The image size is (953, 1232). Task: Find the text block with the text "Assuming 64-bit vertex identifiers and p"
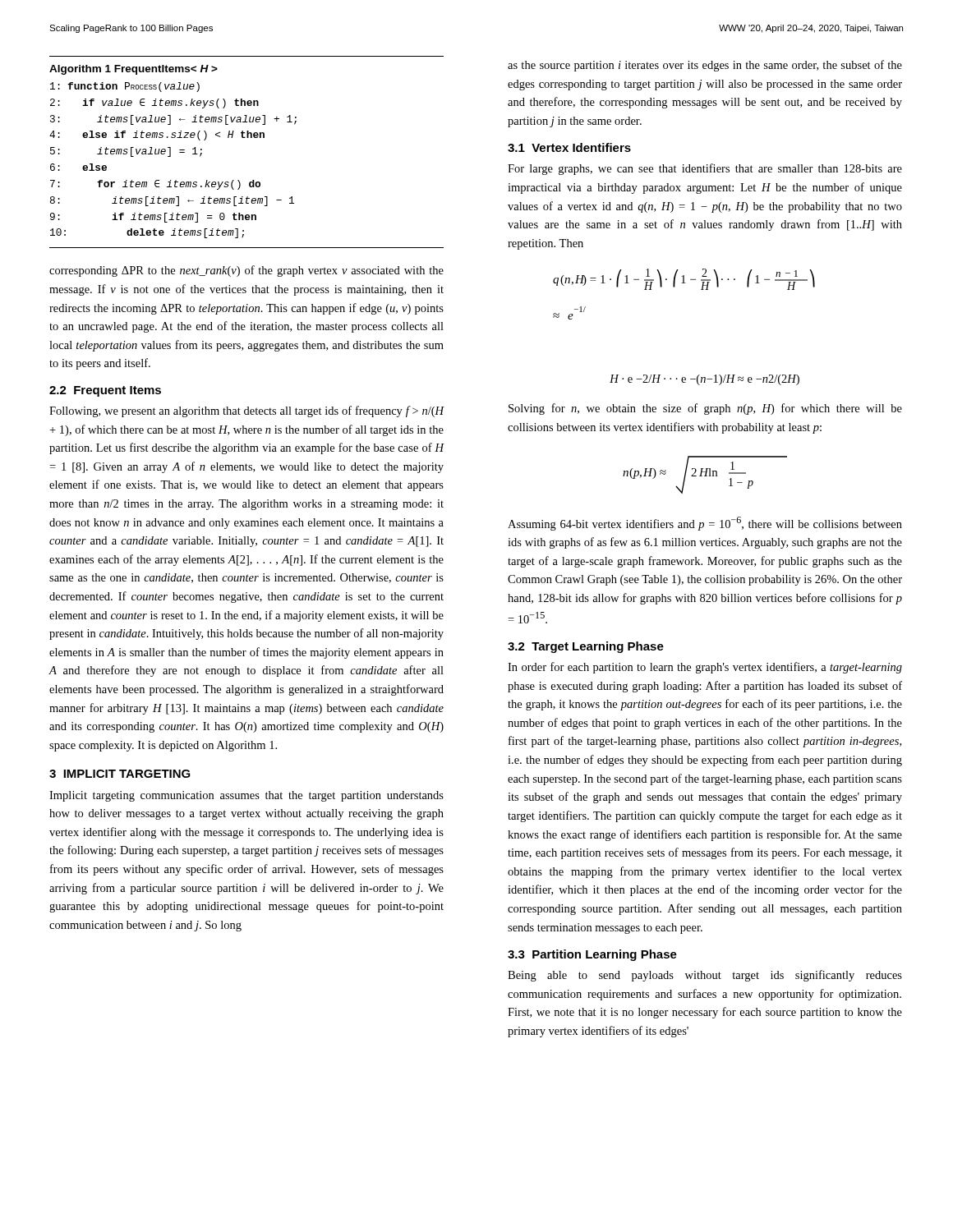pyautogui.click(x=705, y=570)
